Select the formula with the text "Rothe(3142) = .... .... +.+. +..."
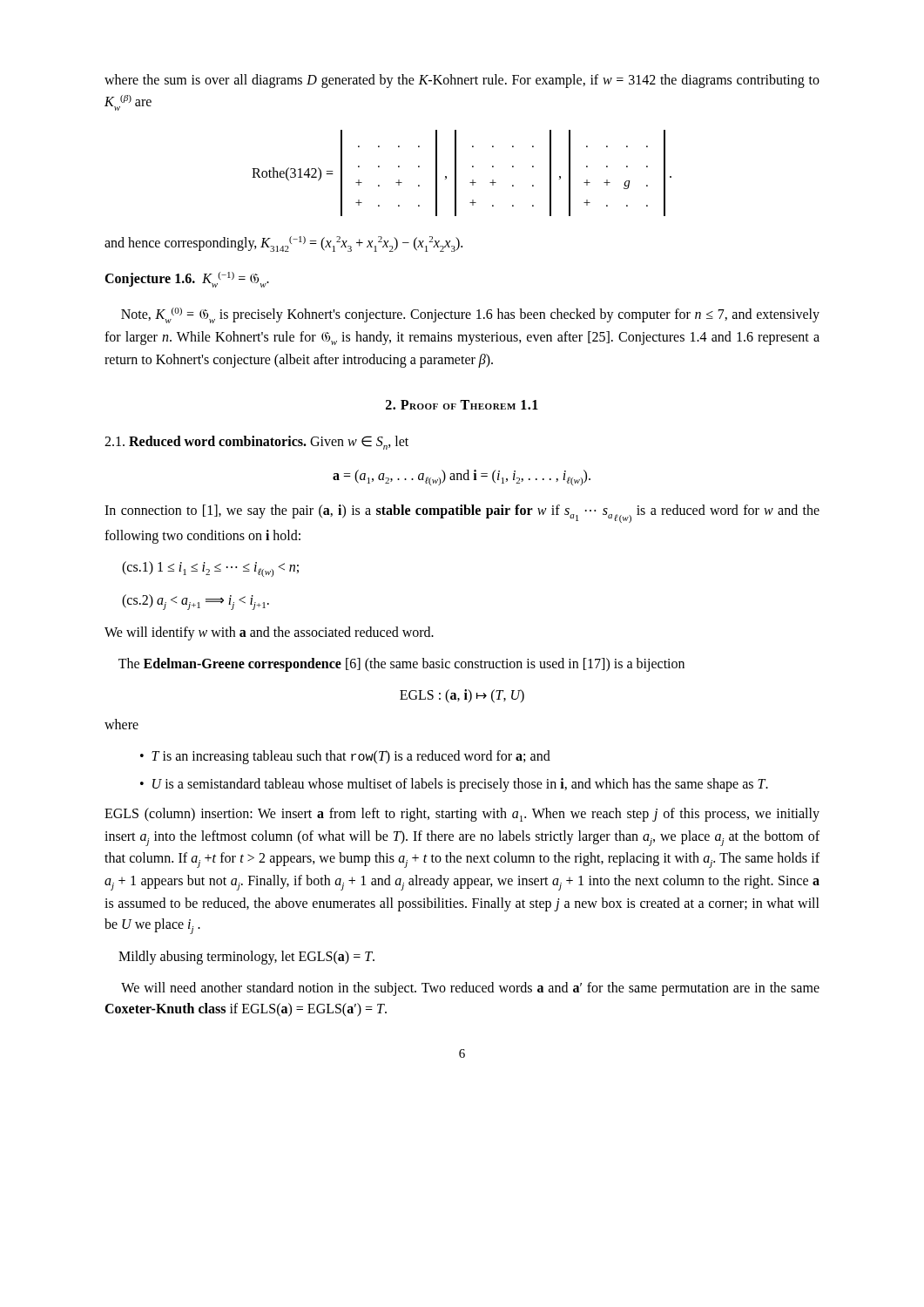Screen dimensions: 1307x924 [462, 173]
